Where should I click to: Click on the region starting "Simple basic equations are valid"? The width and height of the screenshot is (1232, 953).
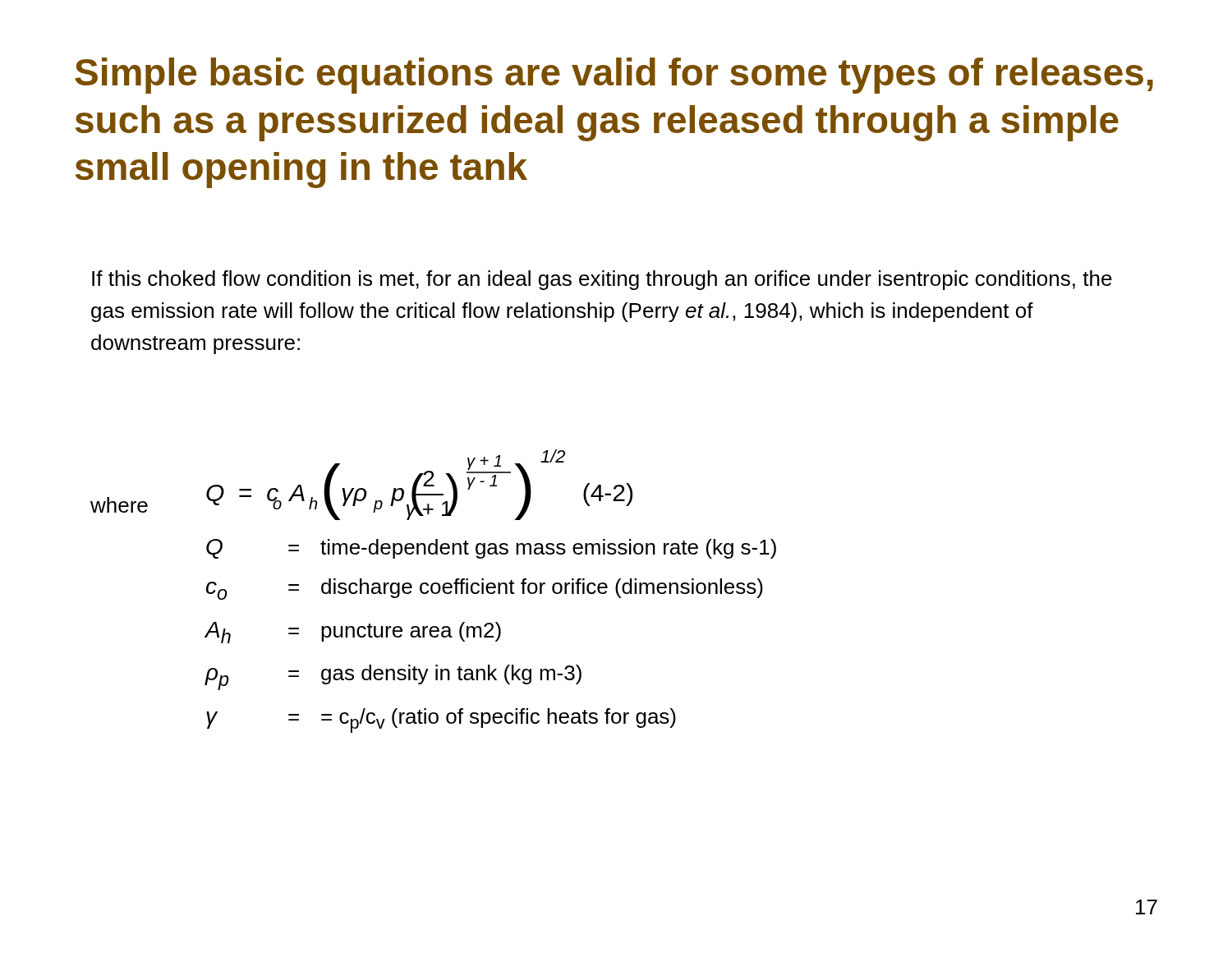[x=616, y=120]
